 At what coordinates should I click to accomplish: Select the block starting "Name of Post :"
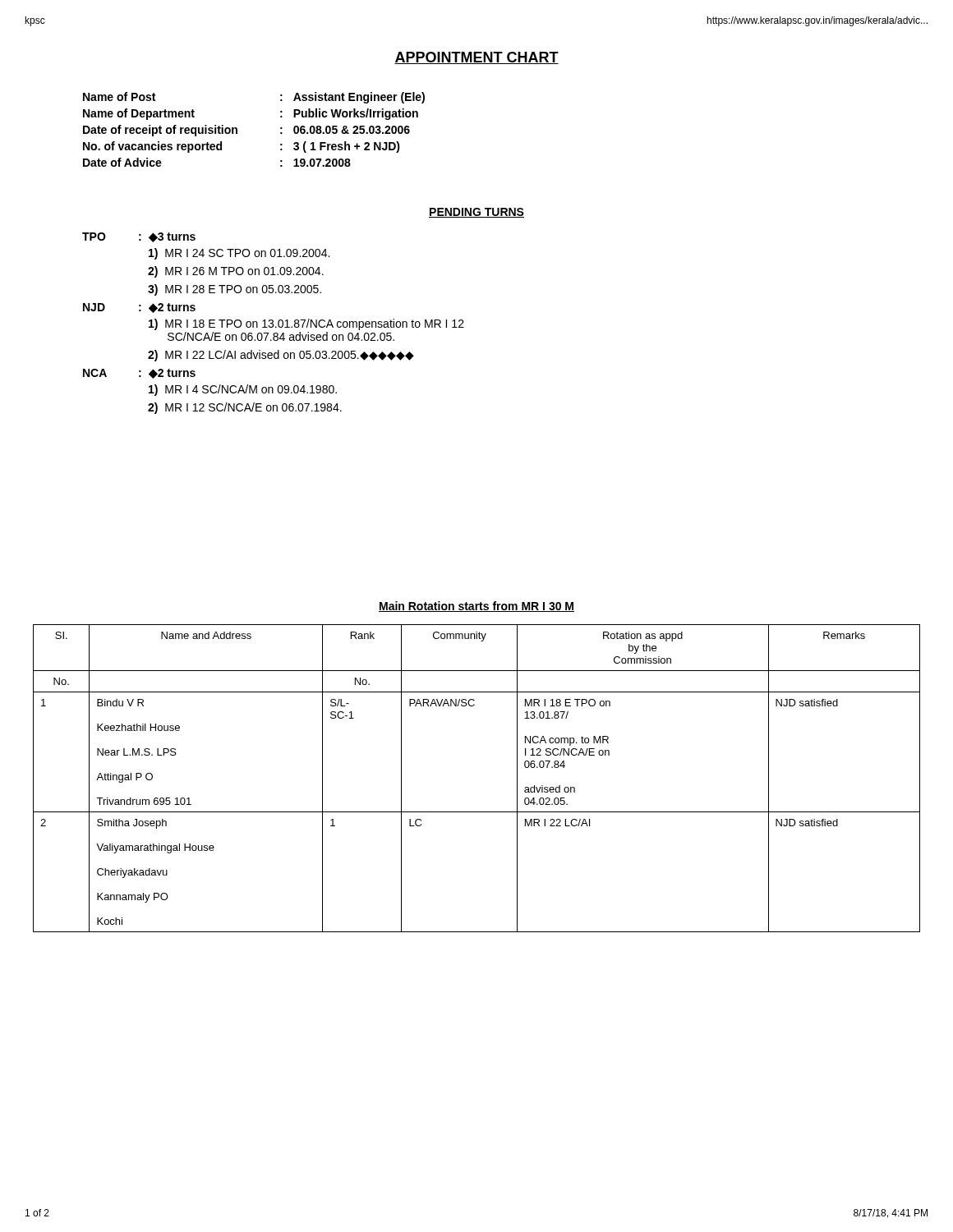tap(122, 97)
